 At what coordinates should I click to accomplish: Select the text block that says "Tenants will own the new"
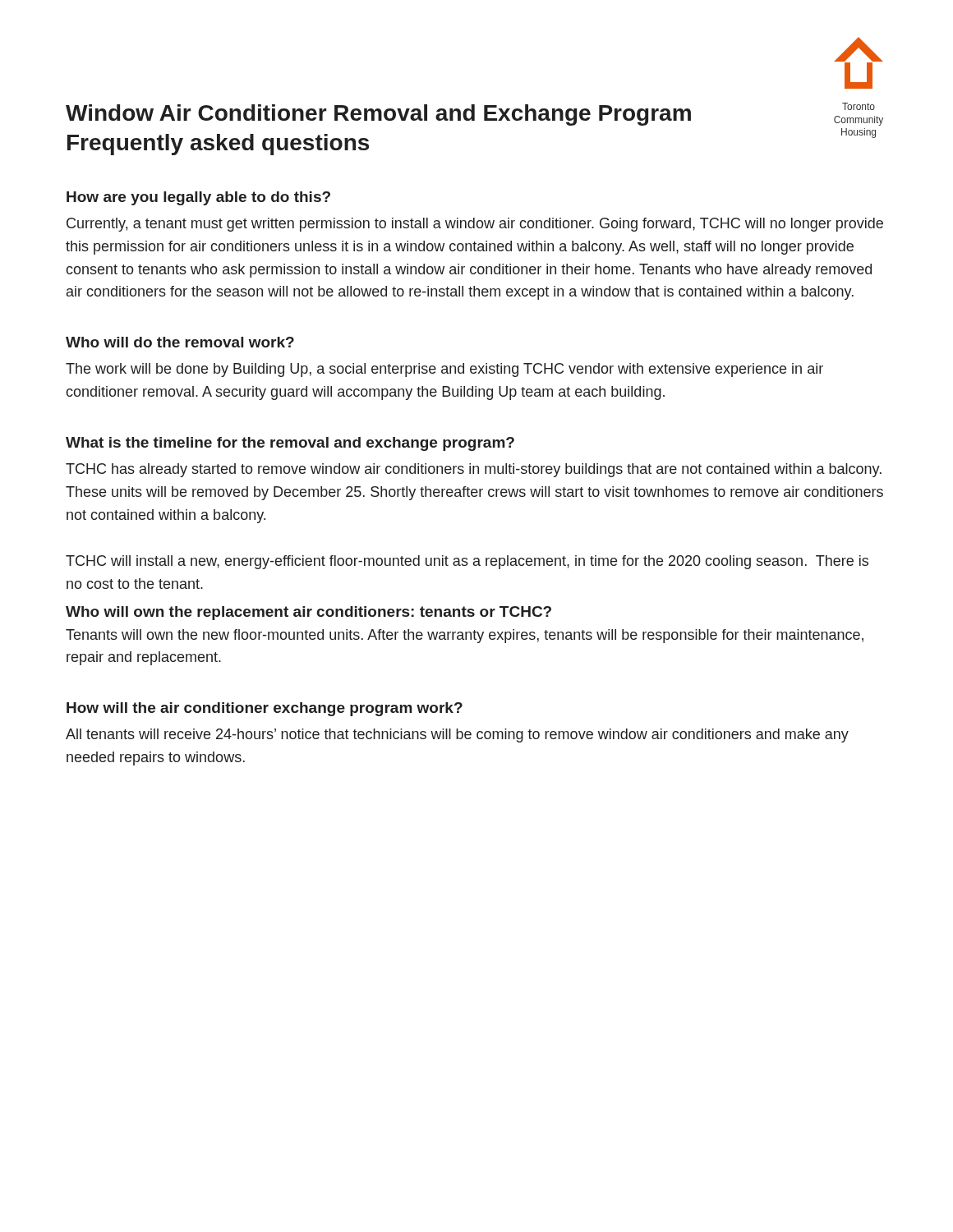point(465,646)
